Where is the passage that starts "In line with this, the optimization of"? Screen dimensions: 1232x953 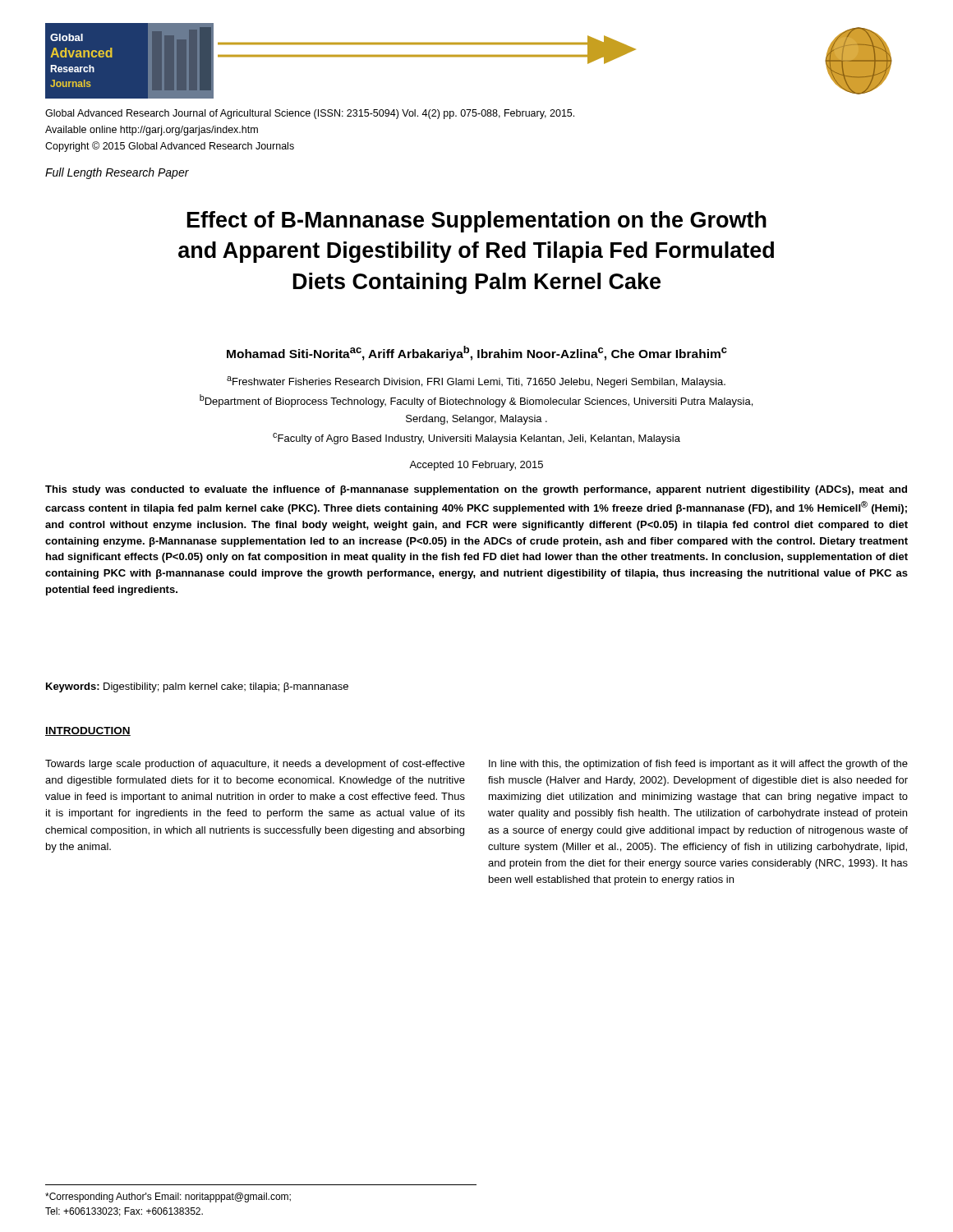pyautogui.click(x=698, y=821)
